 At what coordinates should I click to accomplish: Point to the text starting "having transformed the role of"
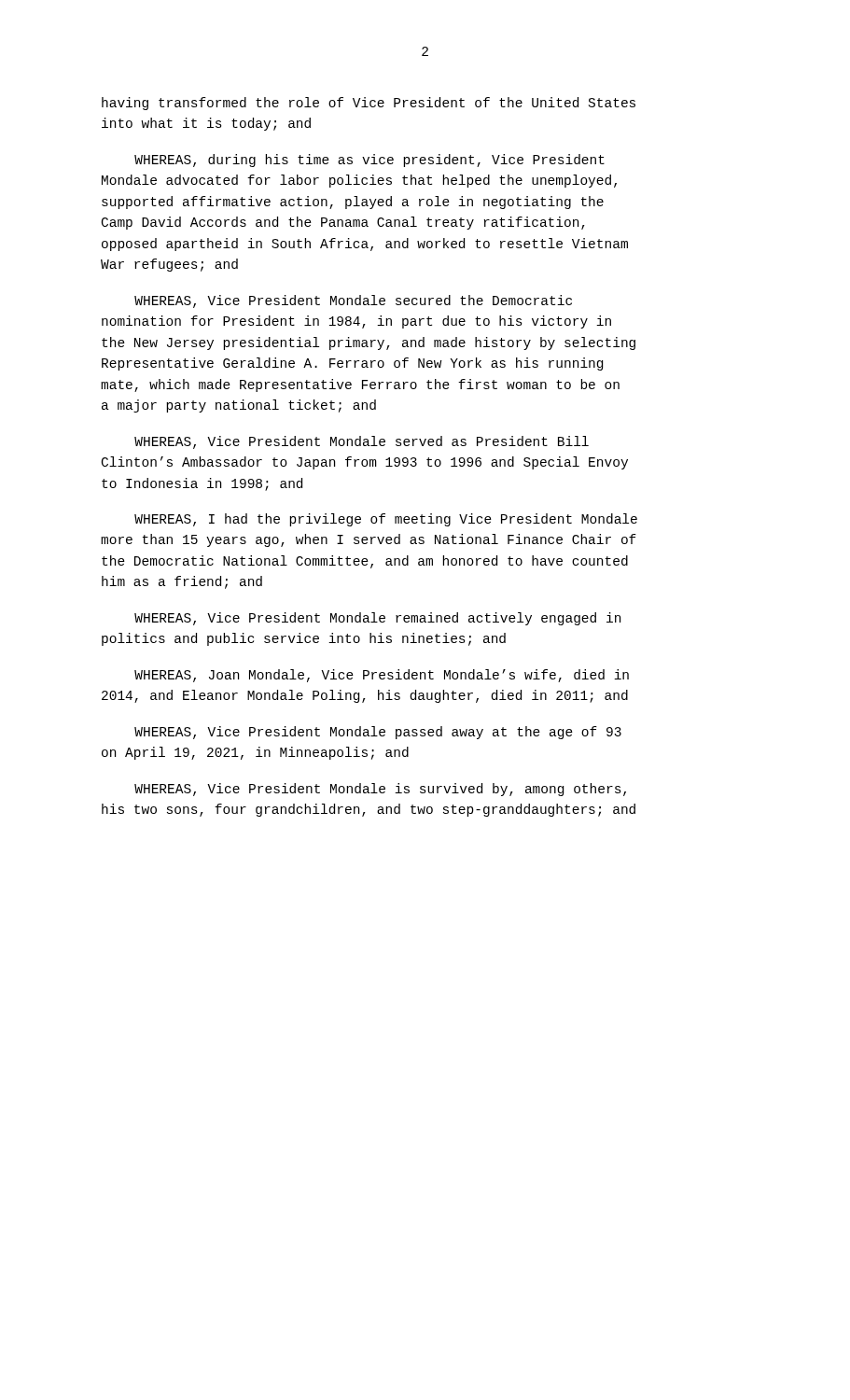pyautogui.click(x=369, y=114)
